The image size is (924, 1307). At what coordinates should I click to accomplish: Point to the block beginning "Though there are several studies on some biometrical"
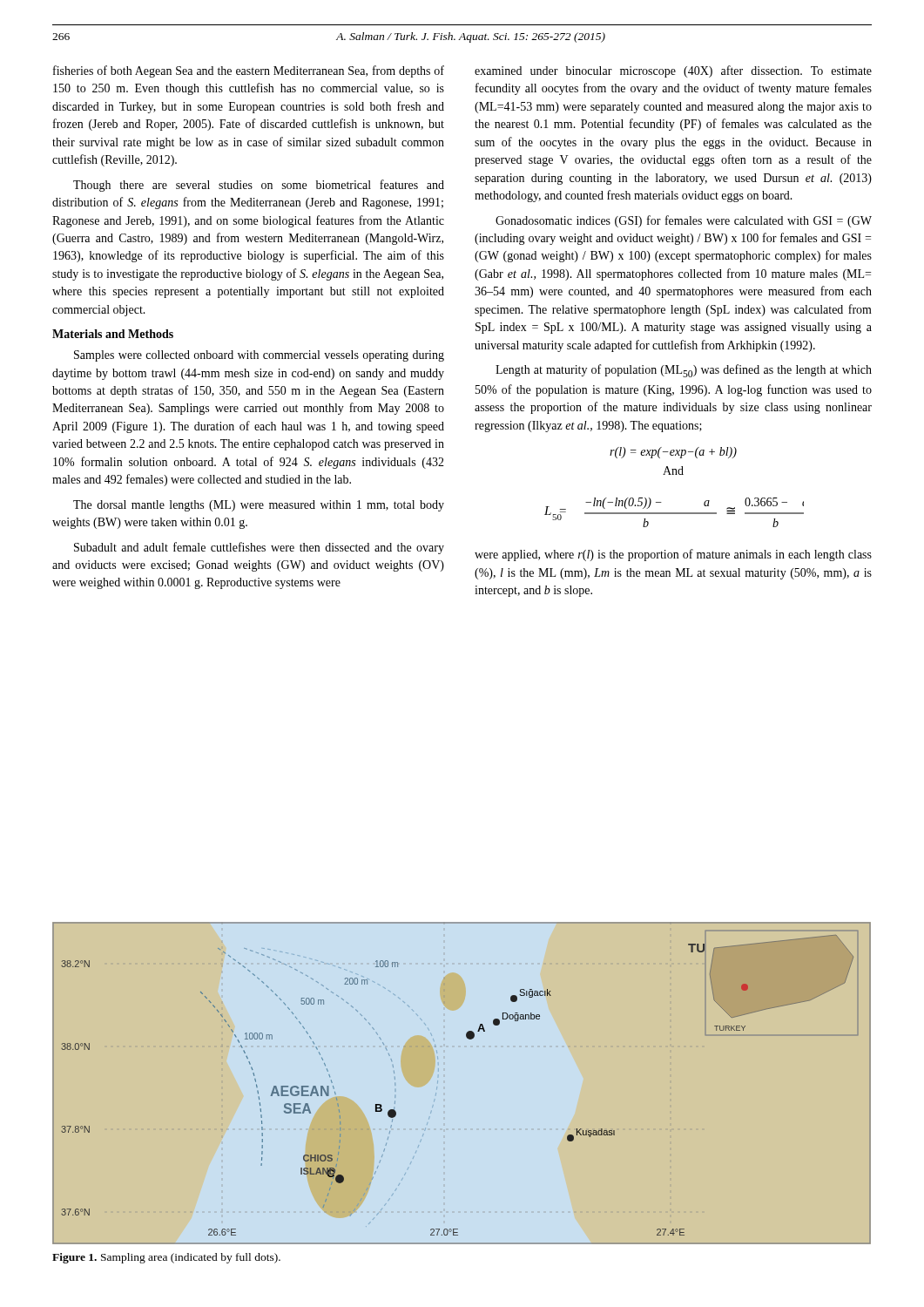pos(248,248)
